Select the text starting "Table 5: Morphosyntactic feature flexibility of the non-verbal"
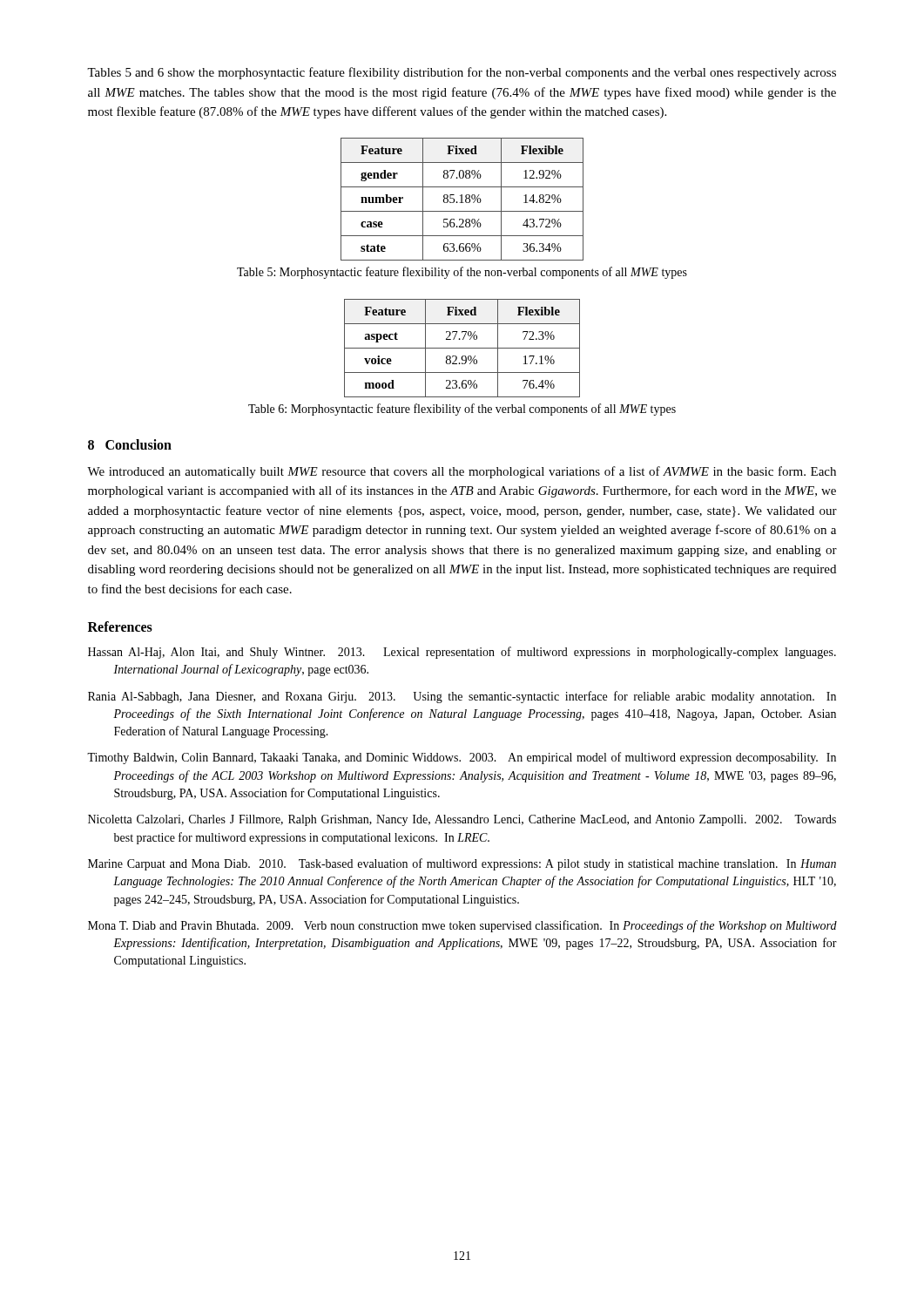This screenshot has height=1307, width=924. (x=462, y=272)
